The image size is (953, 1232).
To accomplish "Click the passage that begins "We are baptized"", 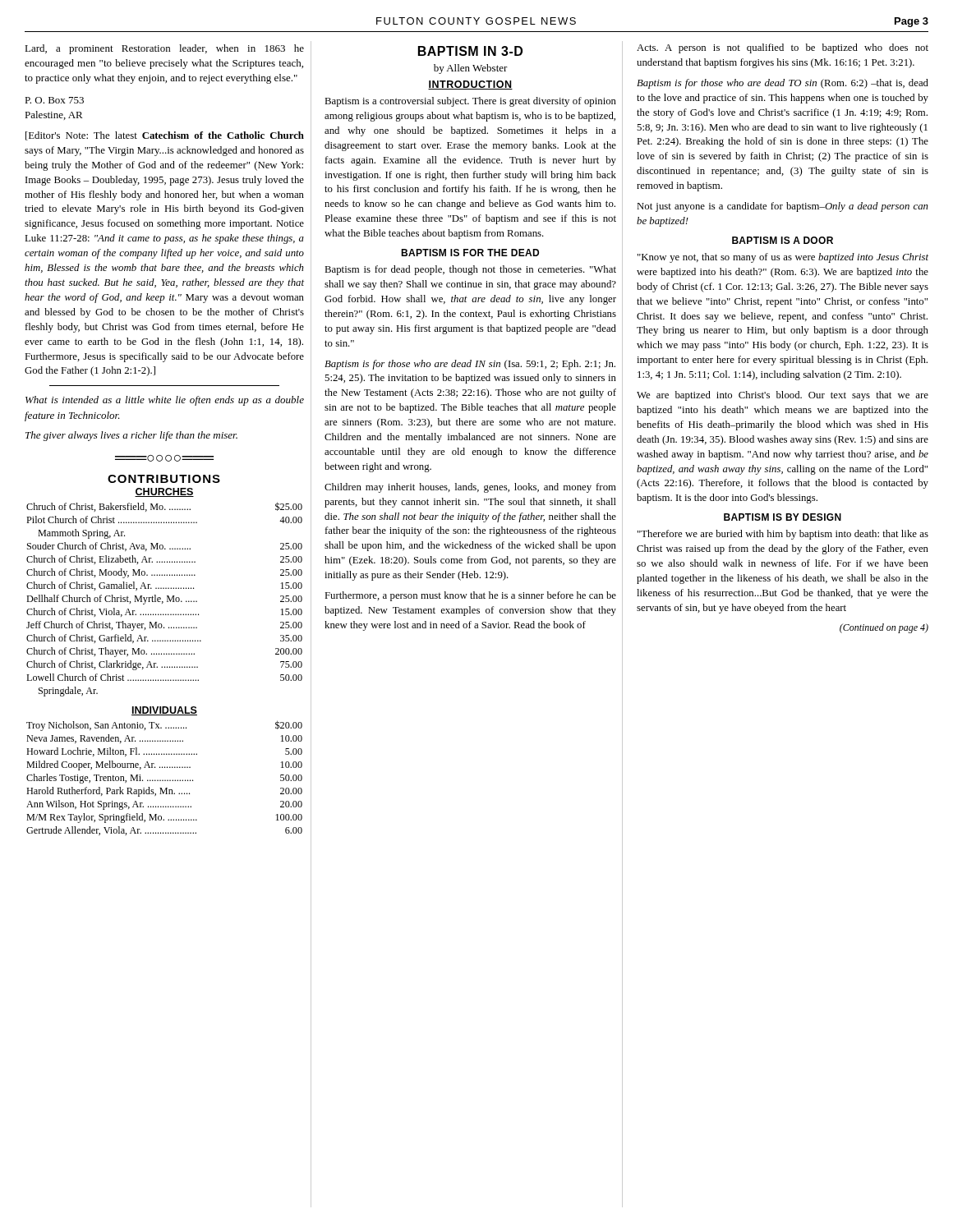I will pyautogui.click(x=783, y=447).
